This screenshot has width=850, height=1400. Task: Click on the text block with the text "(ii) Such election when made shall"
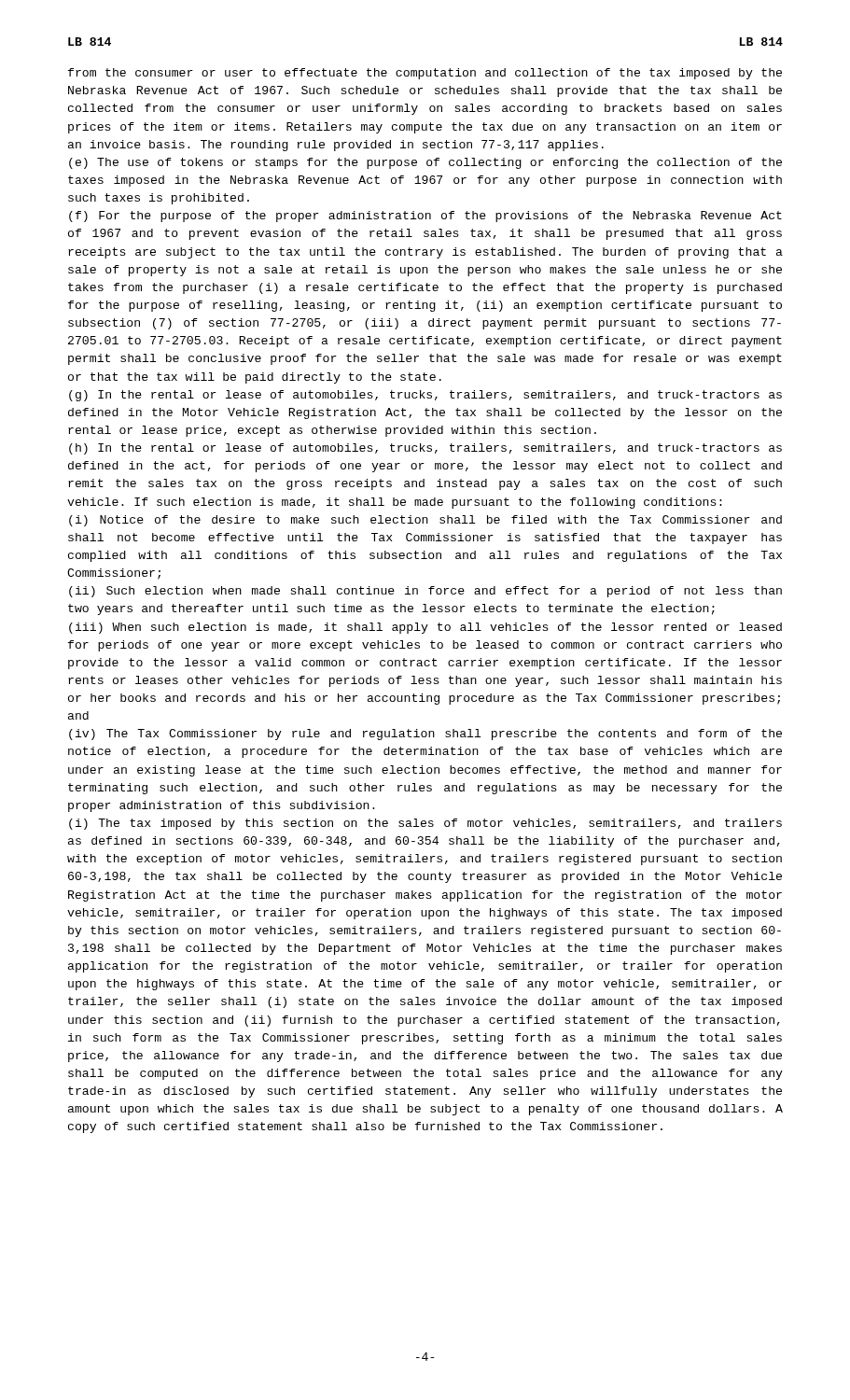(x=425, y=600)
